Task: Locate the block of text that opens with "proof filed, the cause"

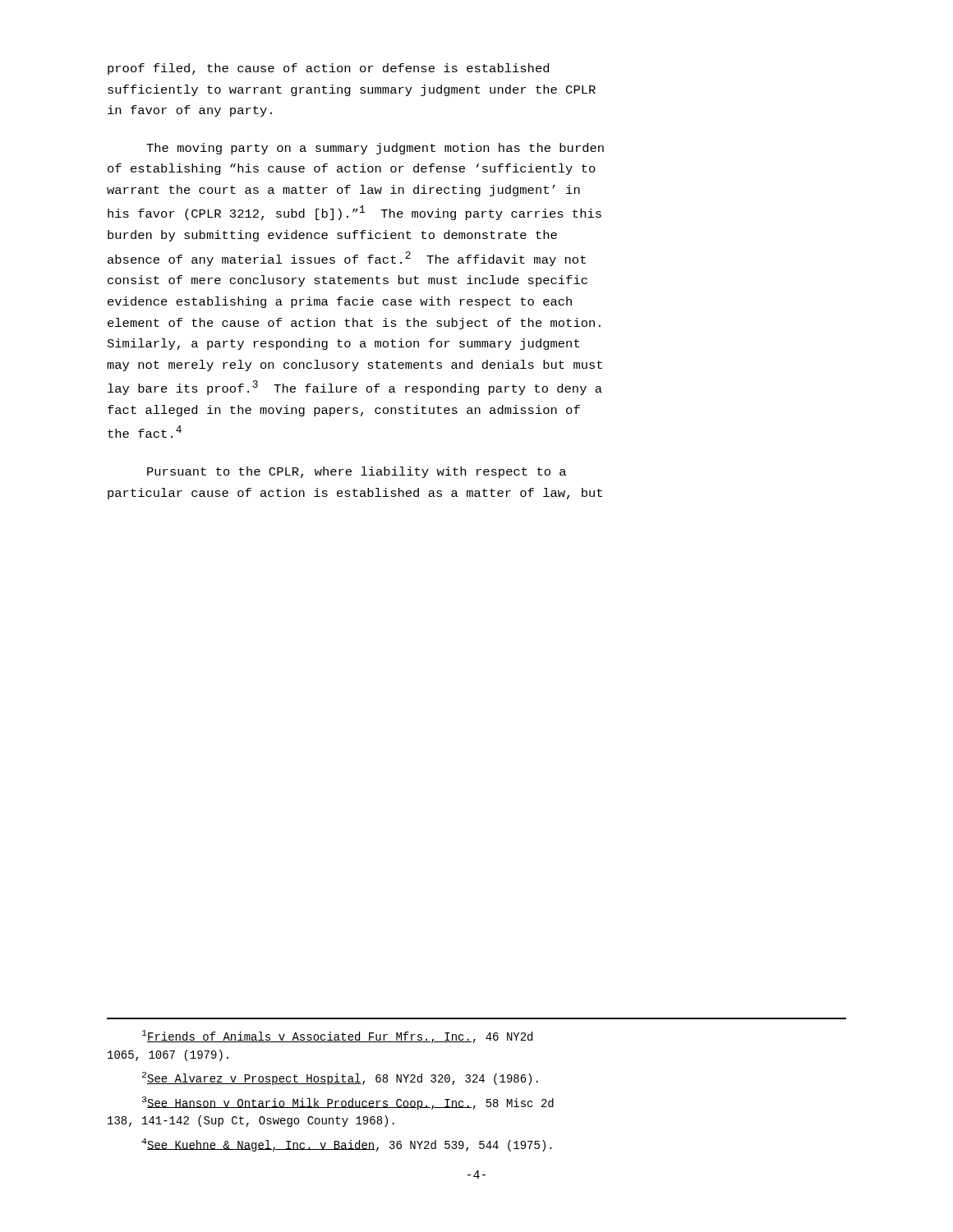Action: (x=351, y=90)
